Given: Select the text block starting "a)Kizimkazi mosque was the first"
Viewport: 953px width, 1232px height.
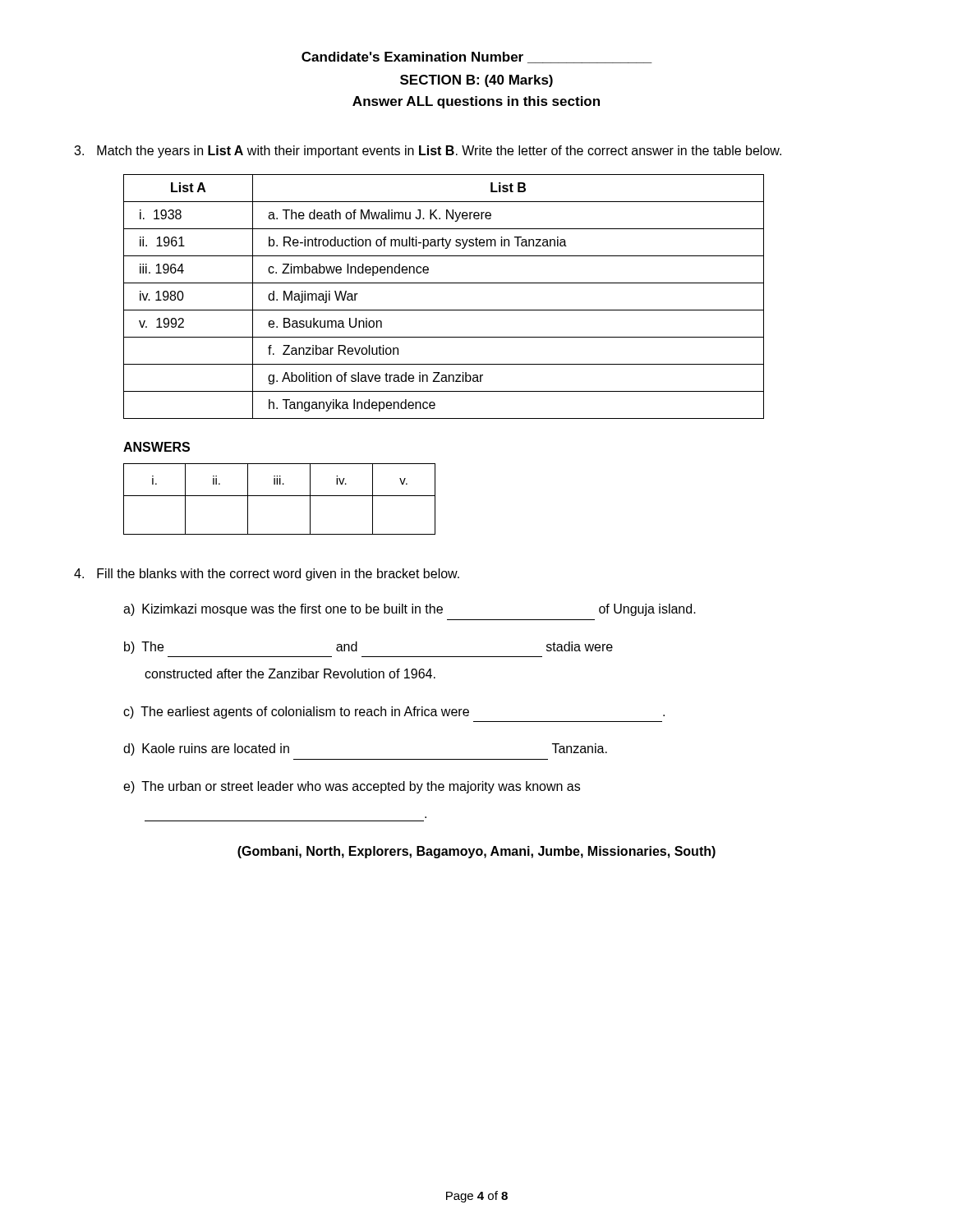Looking at the screenshot, I should (410, 611).
